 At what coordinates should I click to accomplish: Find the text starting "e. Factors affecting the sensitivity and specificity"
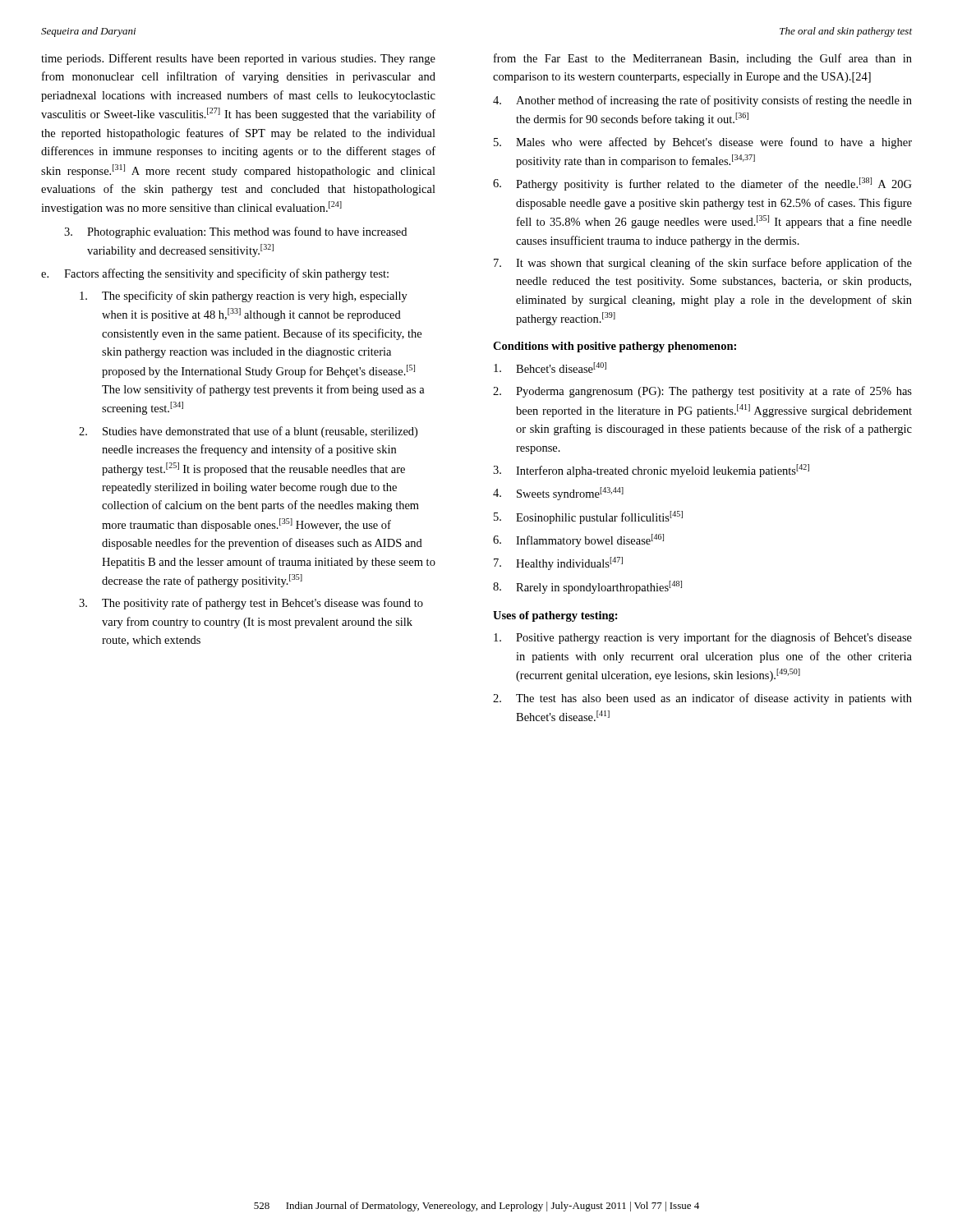click(x=238, y=274)
